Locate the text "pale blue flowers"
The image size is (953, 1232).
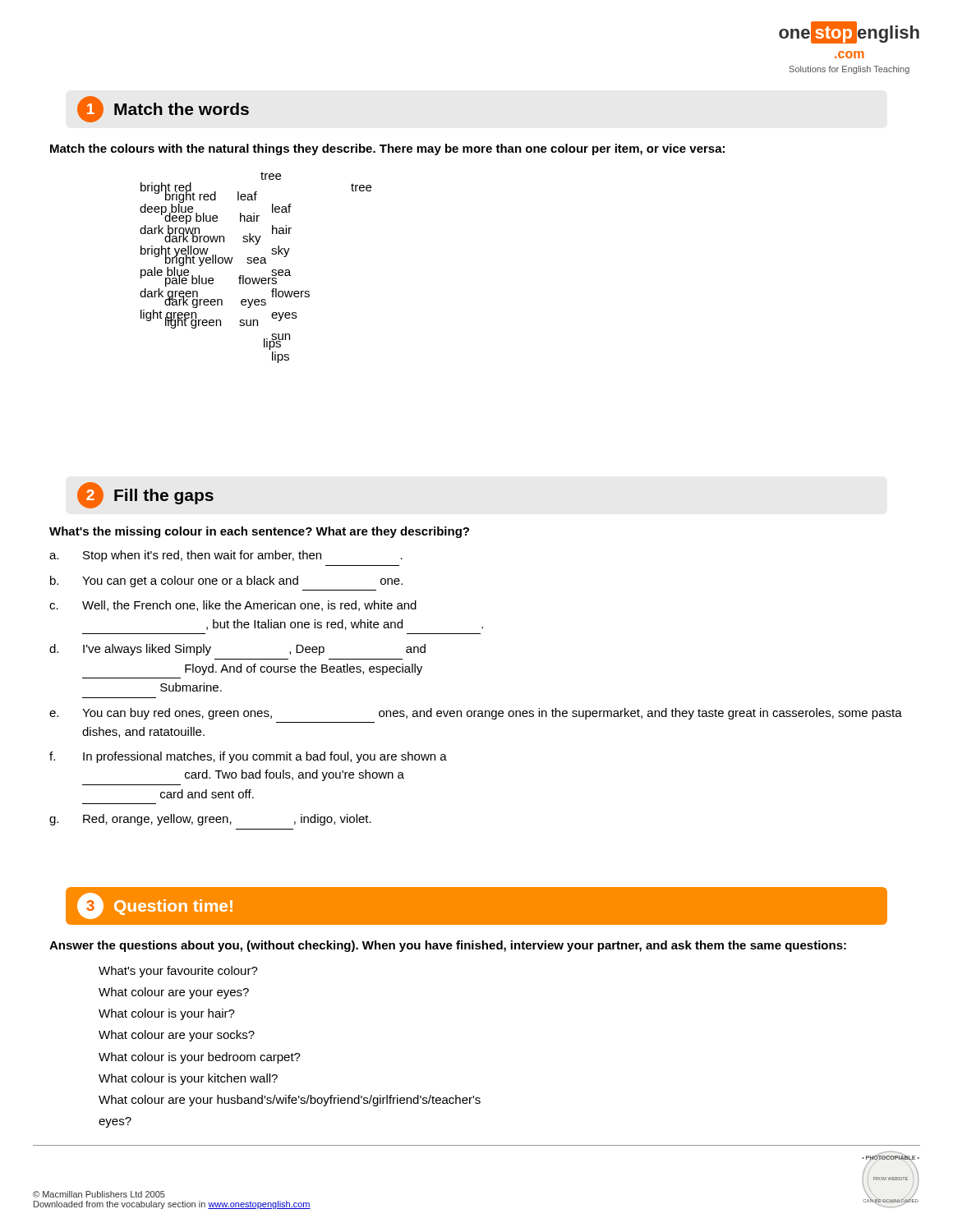coord(221,280)
